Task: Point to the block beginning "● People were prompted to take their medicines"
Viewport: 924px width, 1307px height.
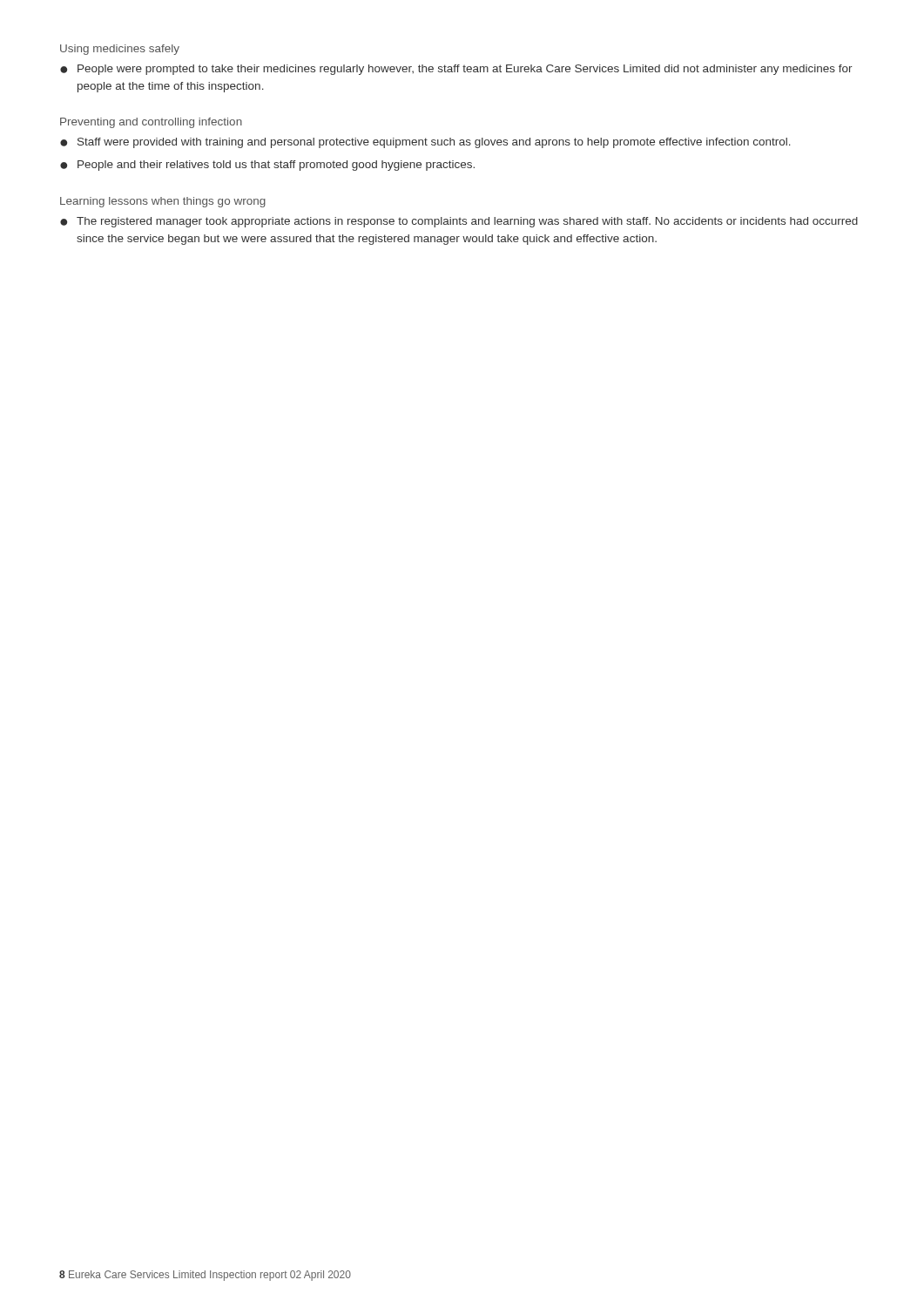Action: [462, 78]
